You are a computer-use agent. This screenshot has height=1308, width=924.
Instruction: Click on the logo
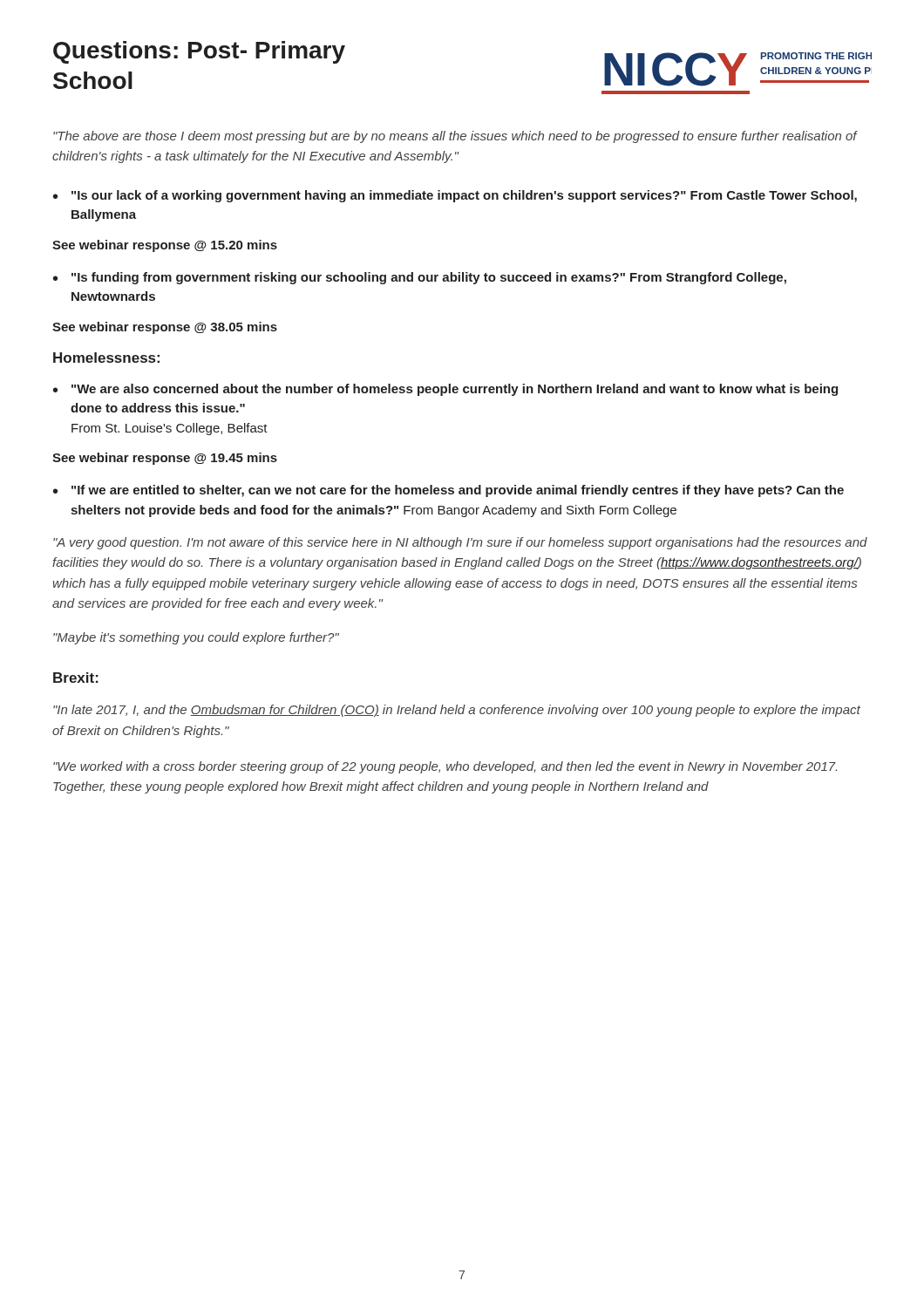tap(737, 71)
